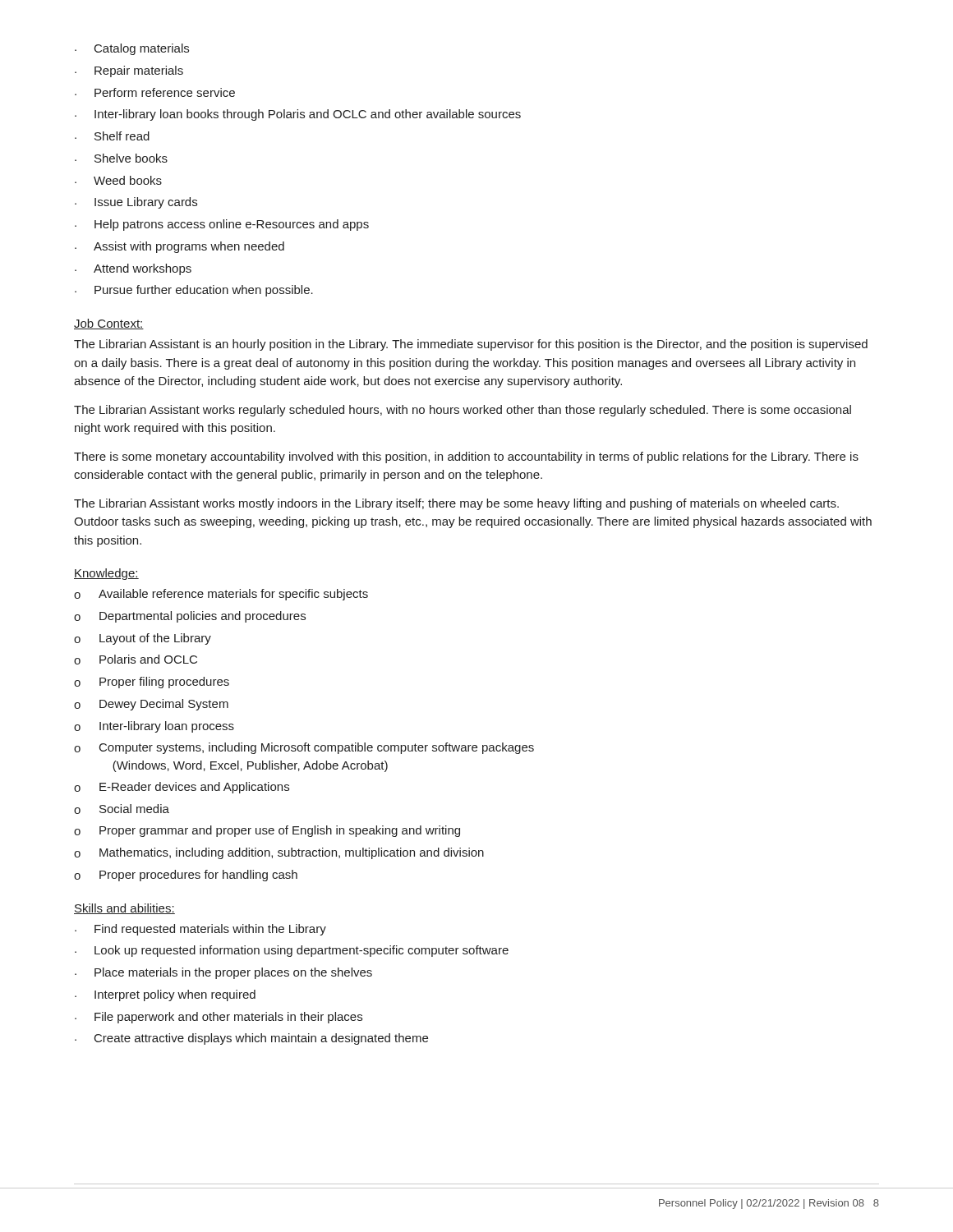Click on the list item that reads "·Issue Library cards"

coord(136,203)
